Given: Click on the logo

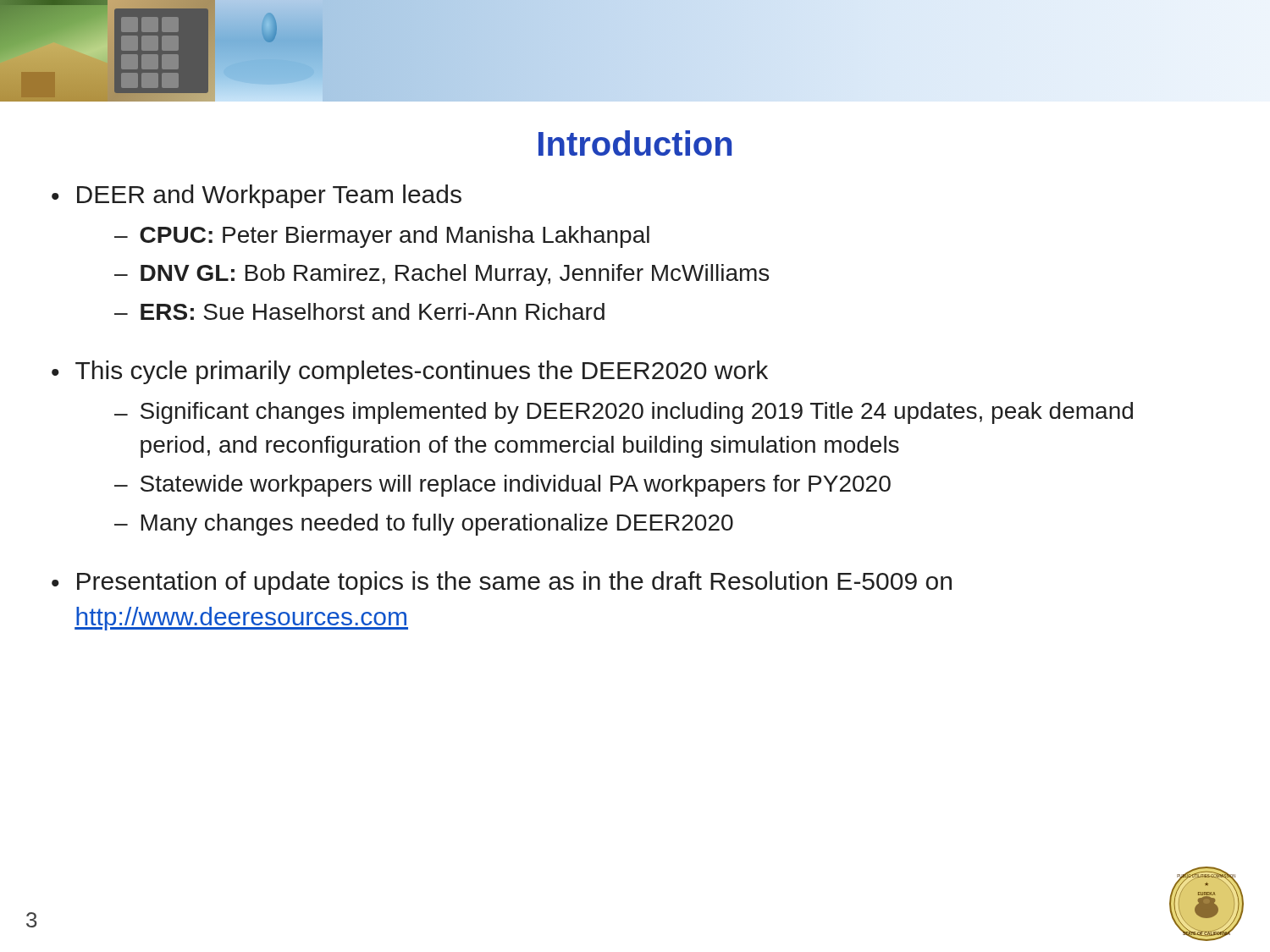Looking at the screenshot, I should 1206,904.
